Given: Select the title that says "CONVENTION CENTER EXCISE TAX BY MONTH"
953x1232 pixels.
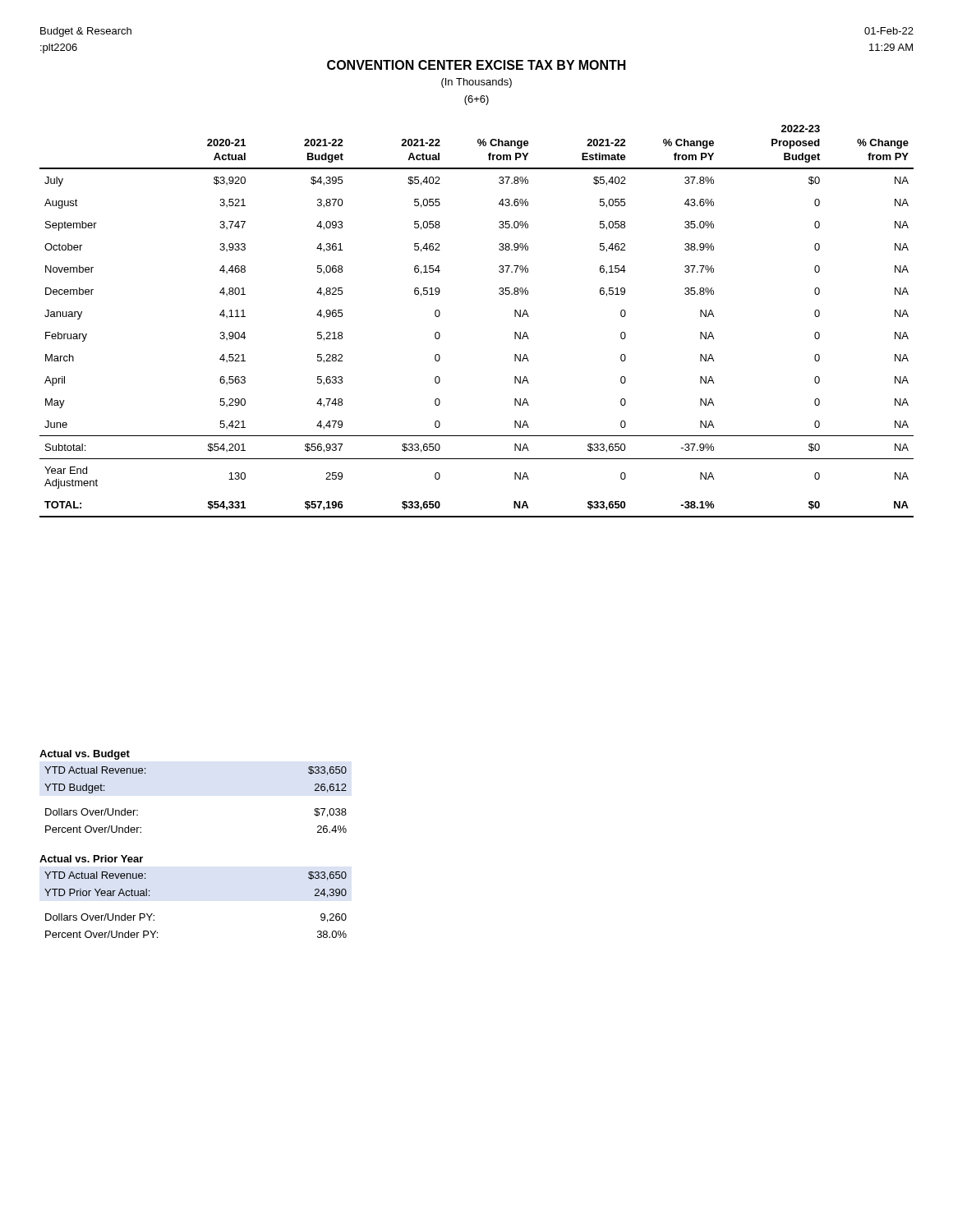Looking at the screenshot, I should point(476,65).
